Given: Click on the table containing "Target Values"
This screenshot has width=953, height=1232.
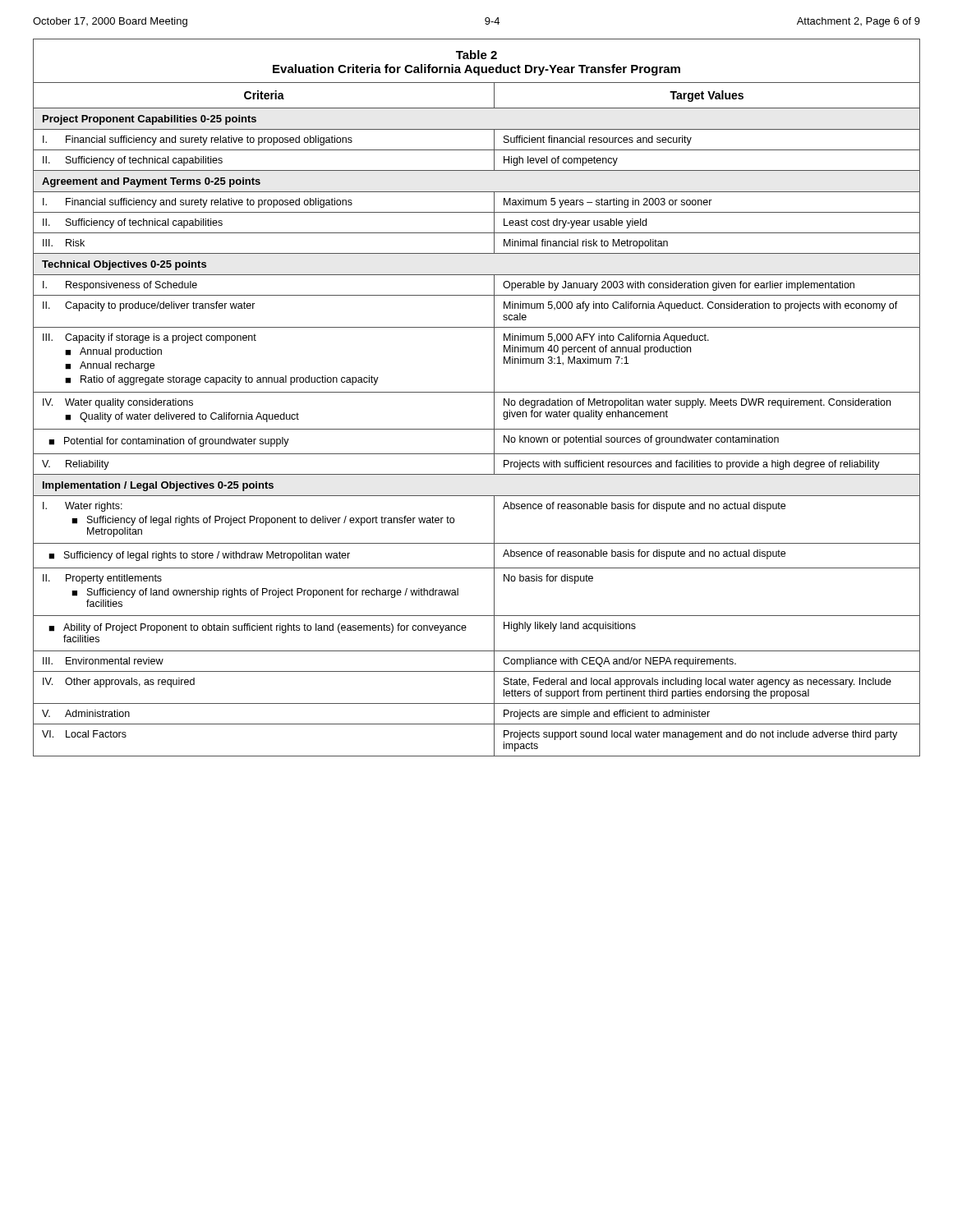Looking at the screenshot, I should pyautogui.click(x=476, y=398).
